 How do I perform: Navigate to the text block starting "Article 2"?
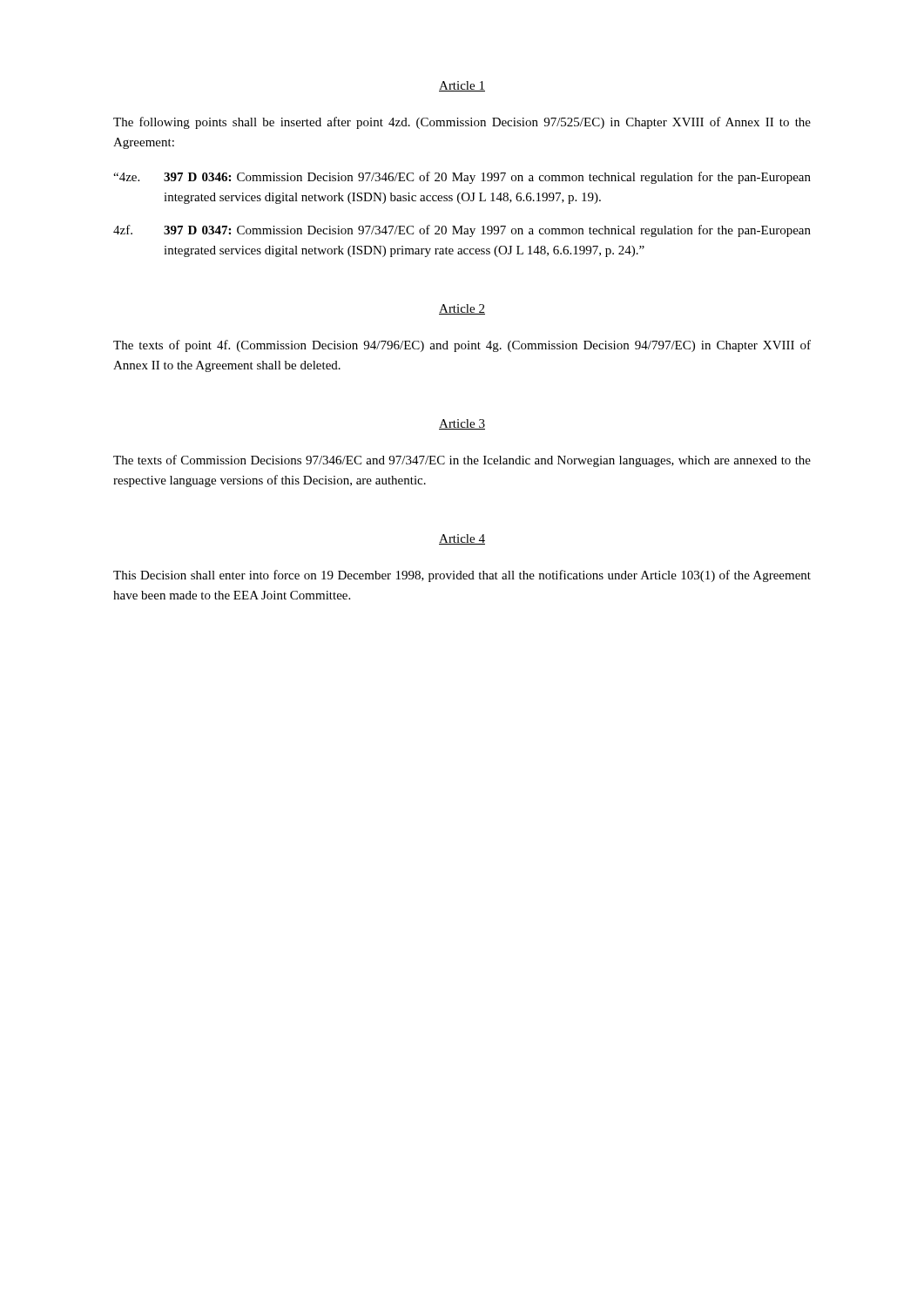click(x=462, y=308)
